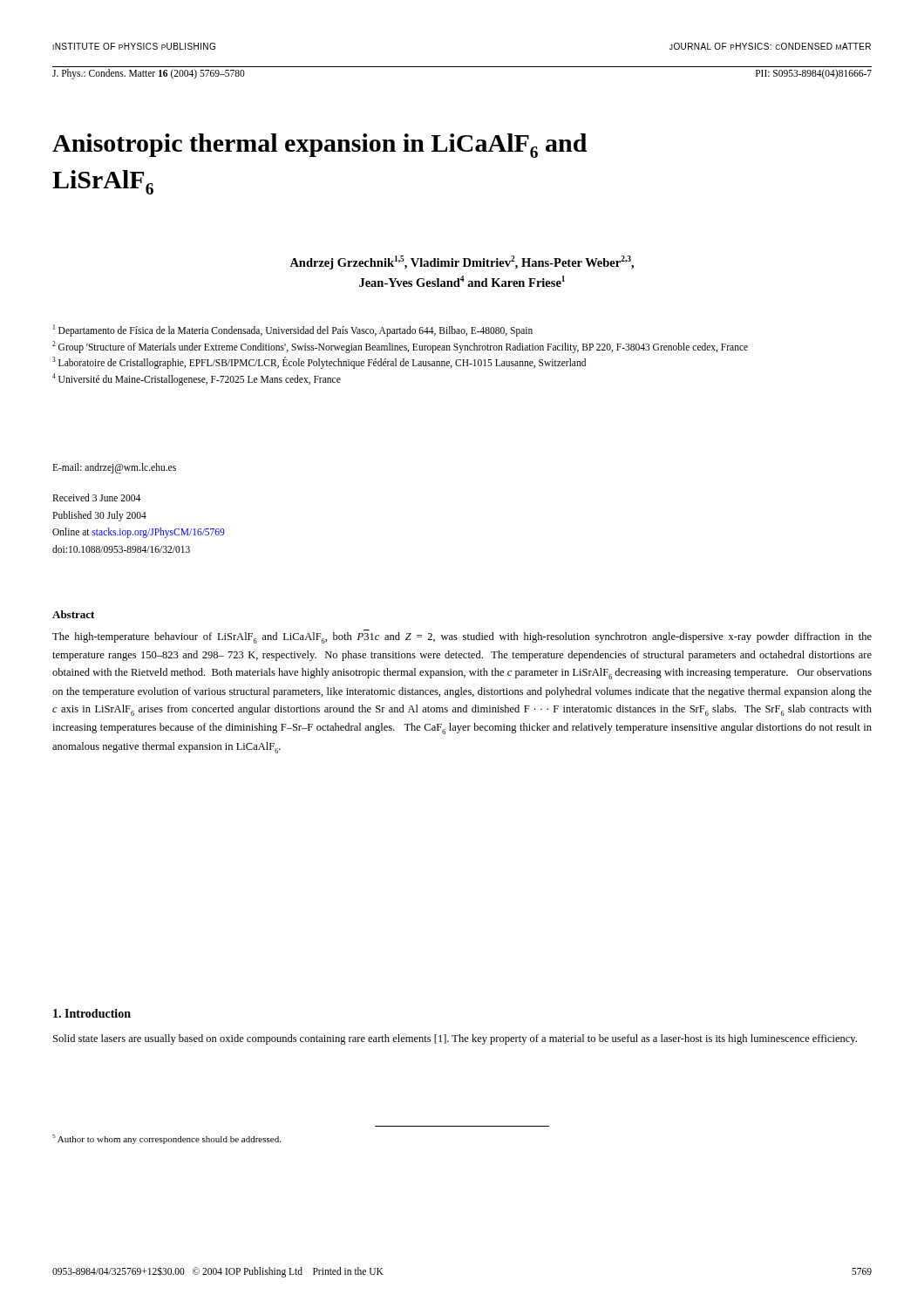Click on the text block containing "Andrzej Grzechnik1,5, Vladimir Dmitriev2, Hans-Peter"
The width and height of the screenshot is (924, 1308).
click(x=462, y=273)
